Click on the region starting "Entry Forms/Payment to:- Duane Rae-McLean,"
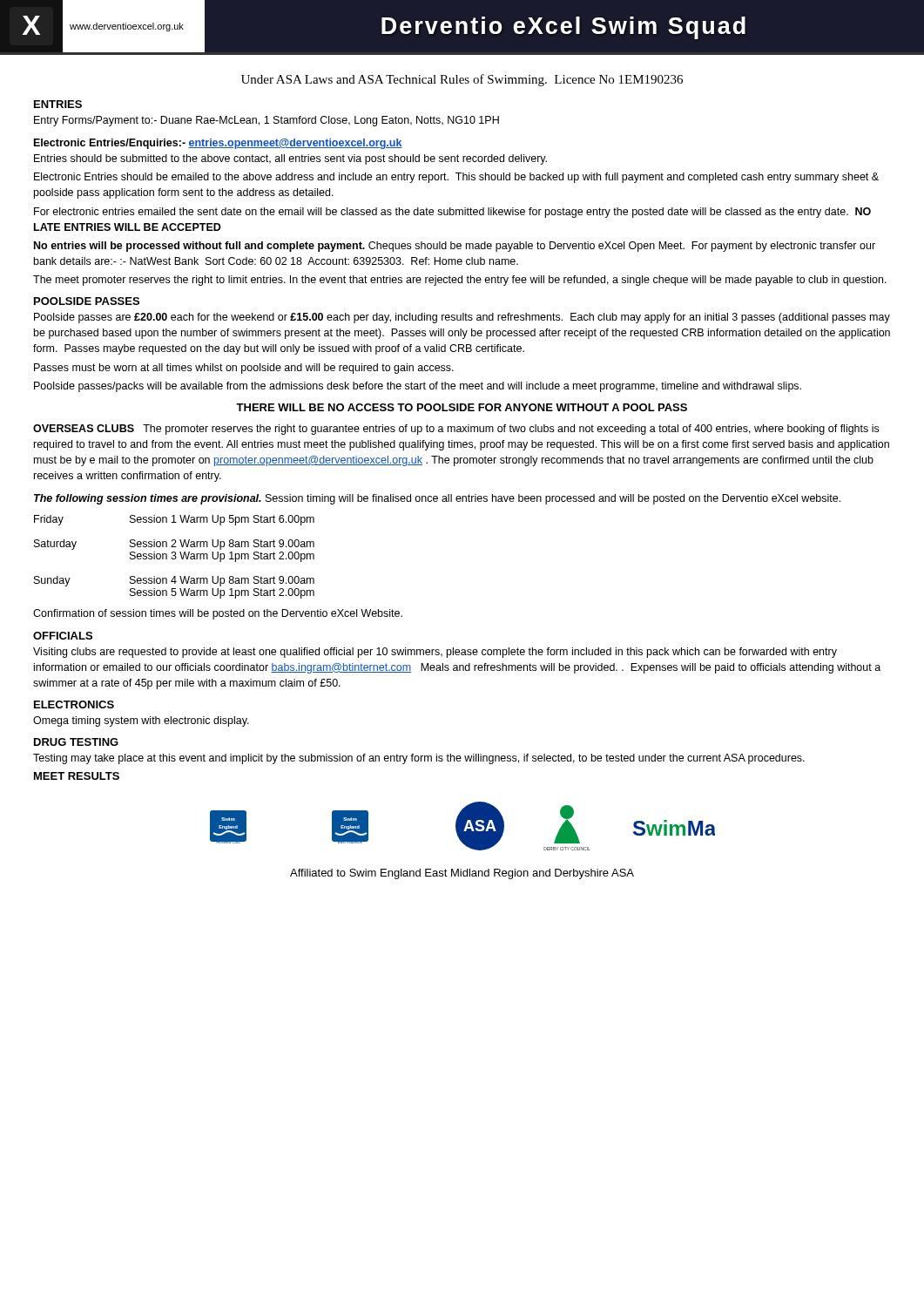The width and height of the screenshot is (924, 1307). pyautogui.click(x=266, y=120)
